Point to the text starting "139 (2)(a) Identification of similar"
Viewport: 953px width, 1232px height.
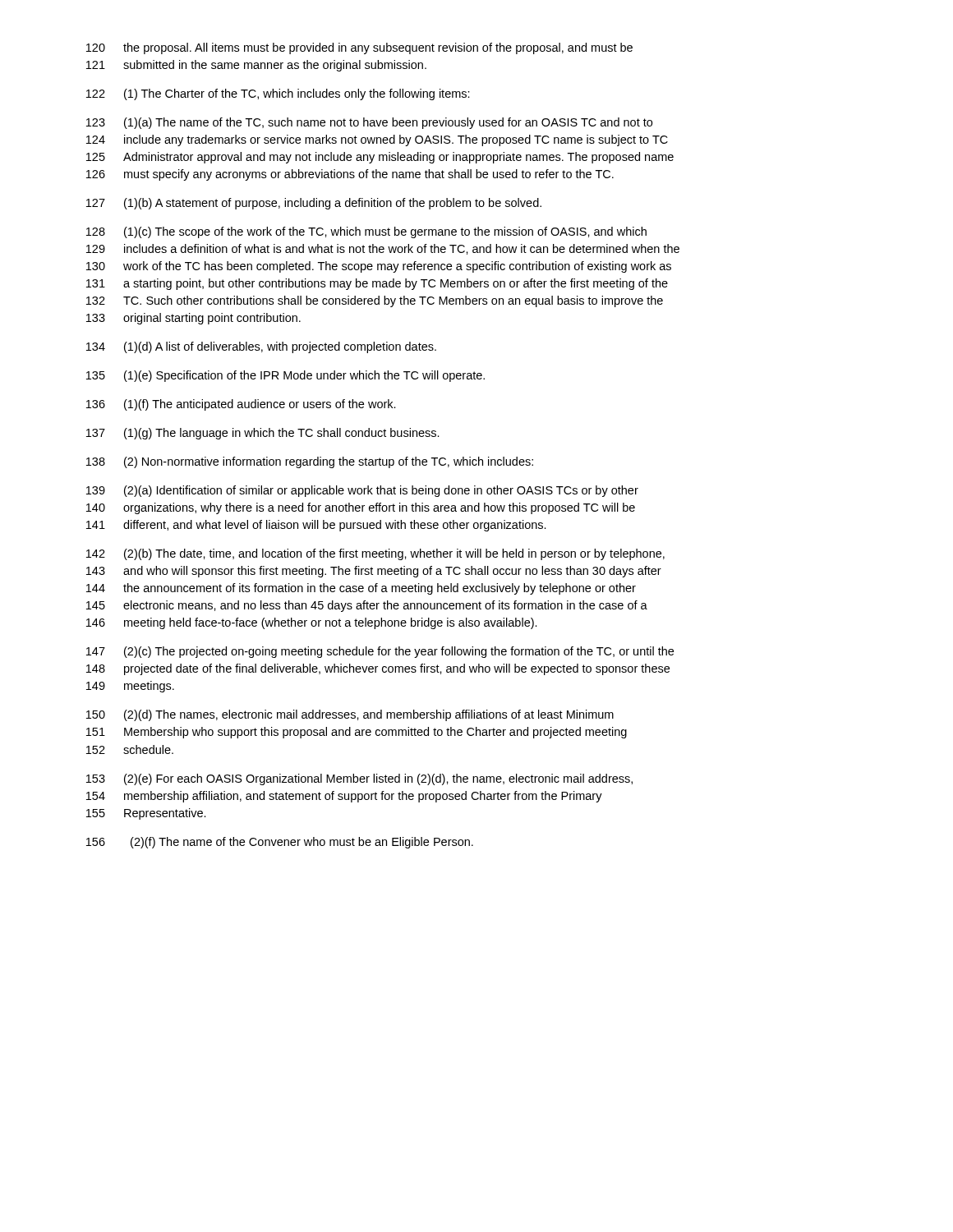[x=476, y=508]
